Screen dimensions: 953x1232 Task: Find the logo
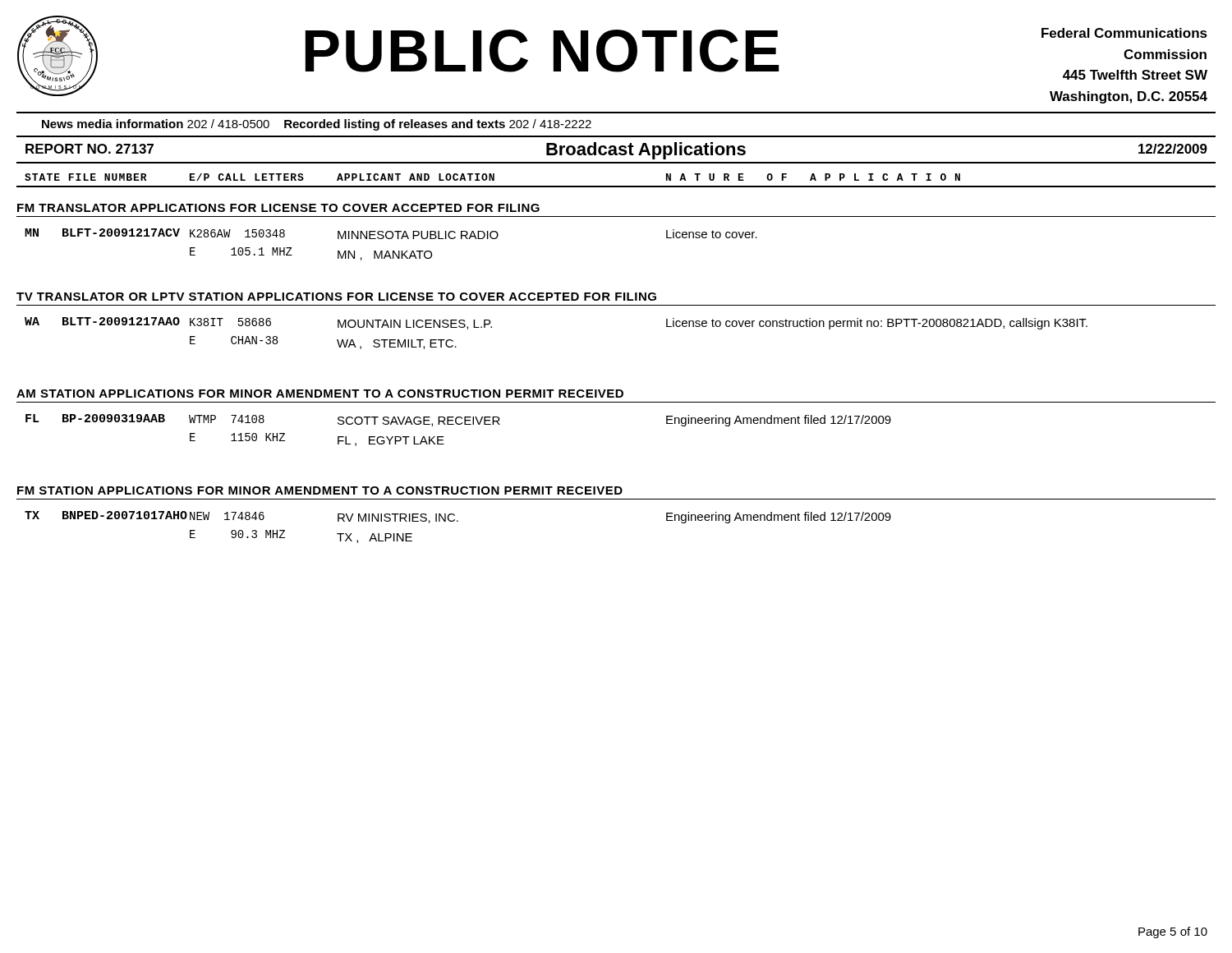tap(62, 58)
